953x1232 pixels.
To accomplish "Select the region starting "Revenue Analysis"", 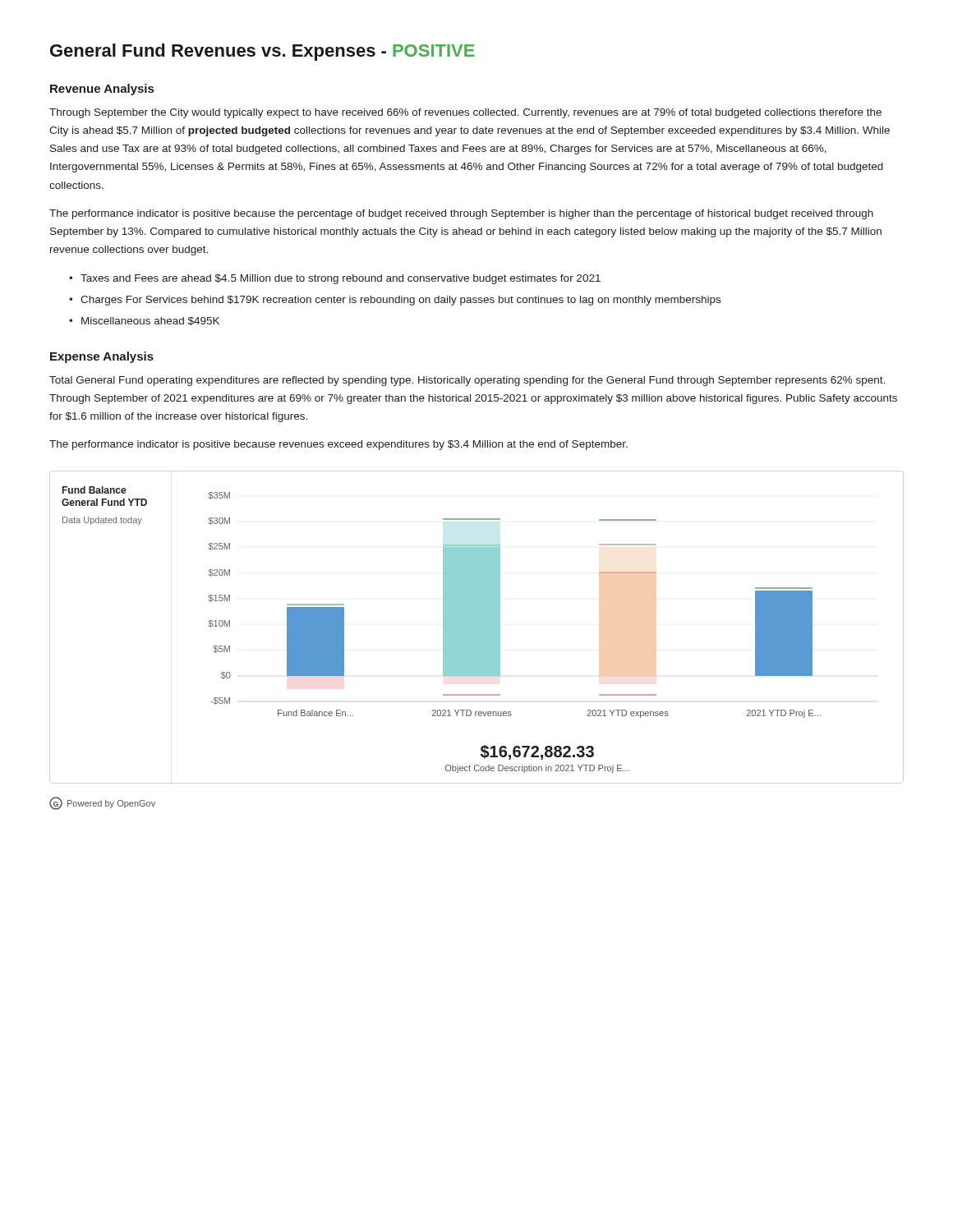I will click(102, 88).
